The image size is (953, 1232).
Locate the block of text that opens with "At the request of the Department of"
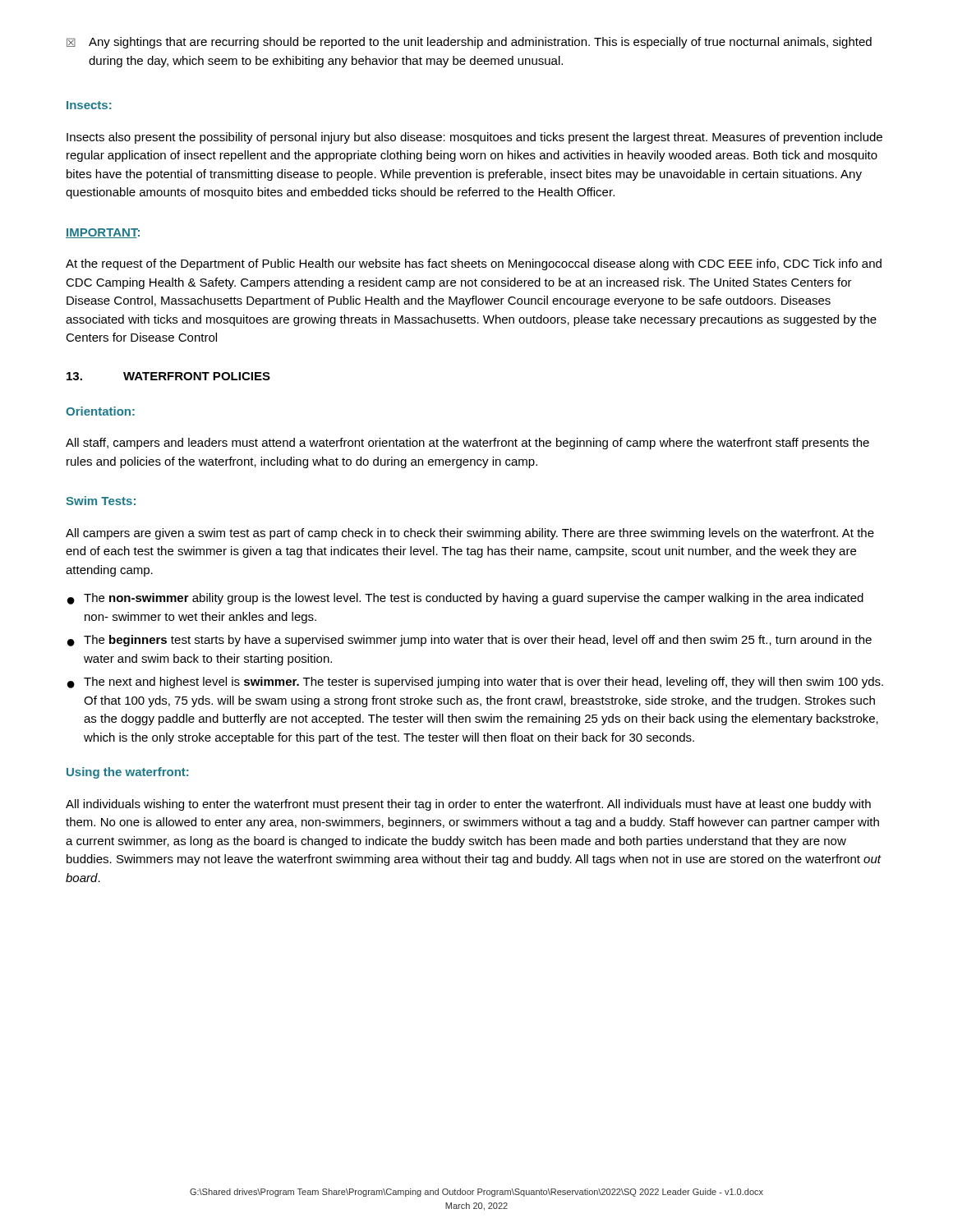click(476, 301)
